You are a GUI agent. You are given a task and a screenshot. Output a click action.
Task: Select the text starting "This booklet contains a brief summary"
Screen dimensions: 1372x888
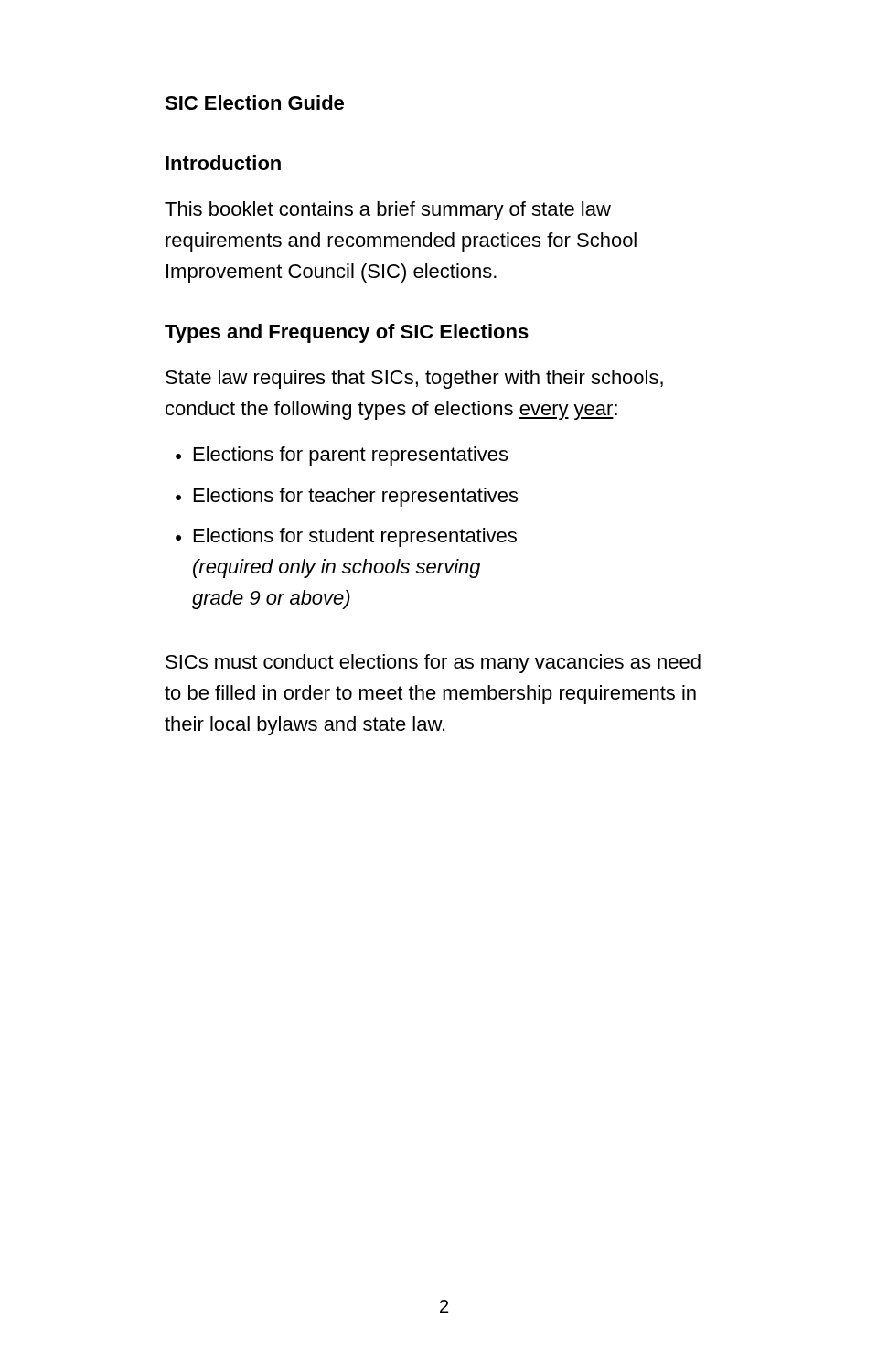(x=401, y=240)
